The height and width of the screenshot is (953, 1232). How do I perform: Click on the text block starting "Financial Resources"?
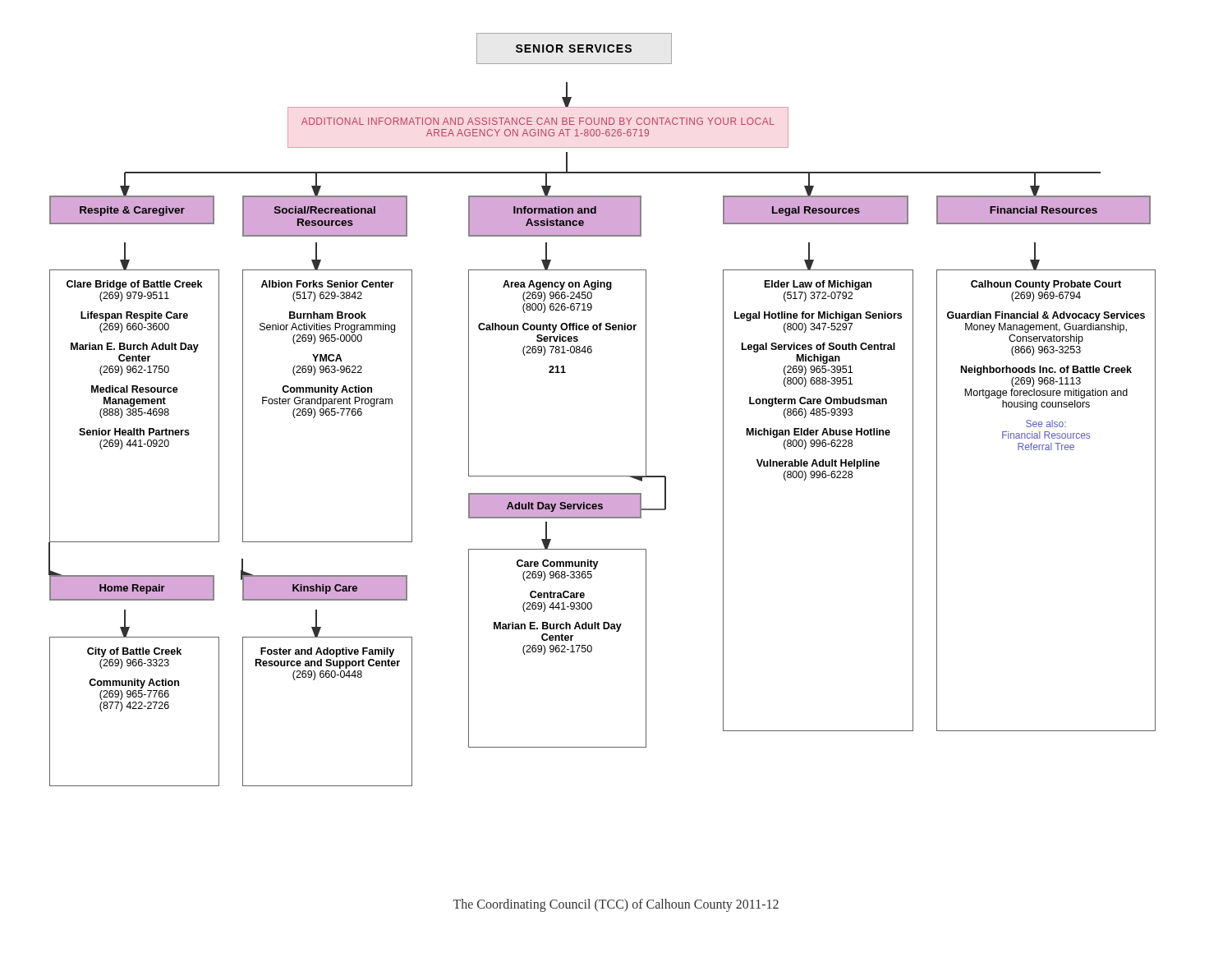pyautogui.click(x=1044, y=210)
